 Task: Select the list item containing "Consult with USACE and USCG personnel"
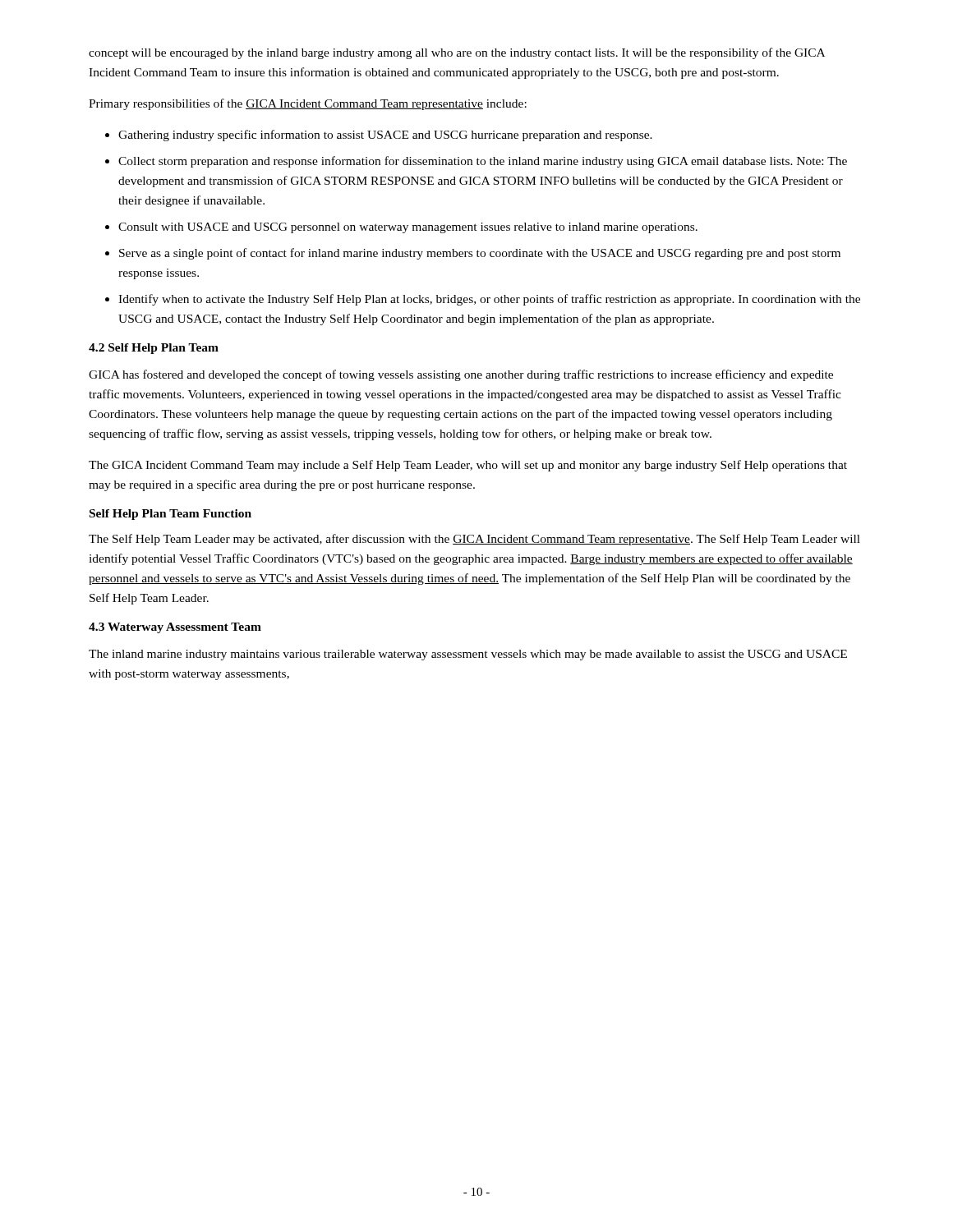(x=408, y=226)
